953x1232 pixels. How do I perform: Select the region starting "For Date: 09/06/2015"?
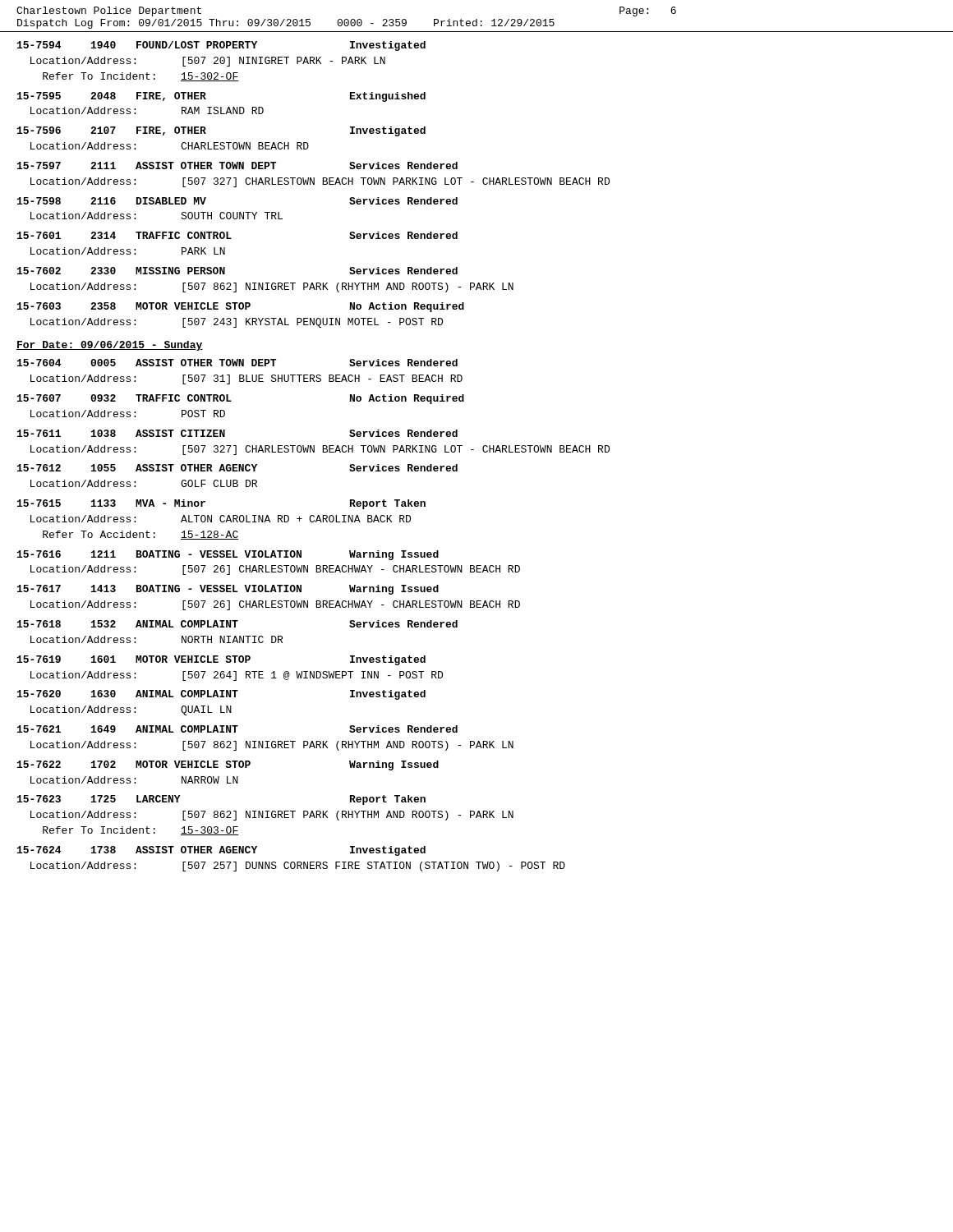point(109,346)
